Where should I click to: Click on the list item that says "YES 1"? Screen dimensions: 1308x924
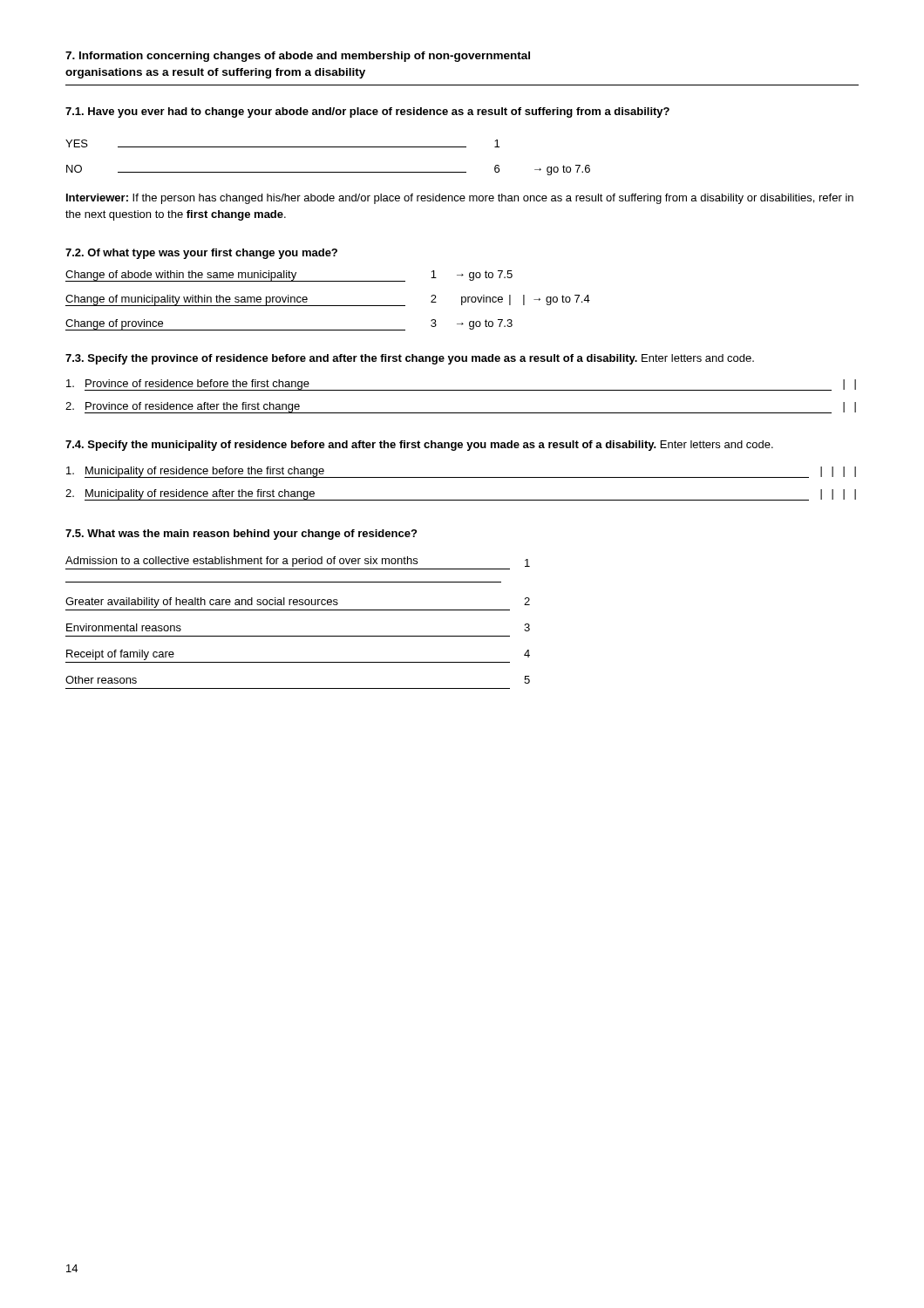288,143
